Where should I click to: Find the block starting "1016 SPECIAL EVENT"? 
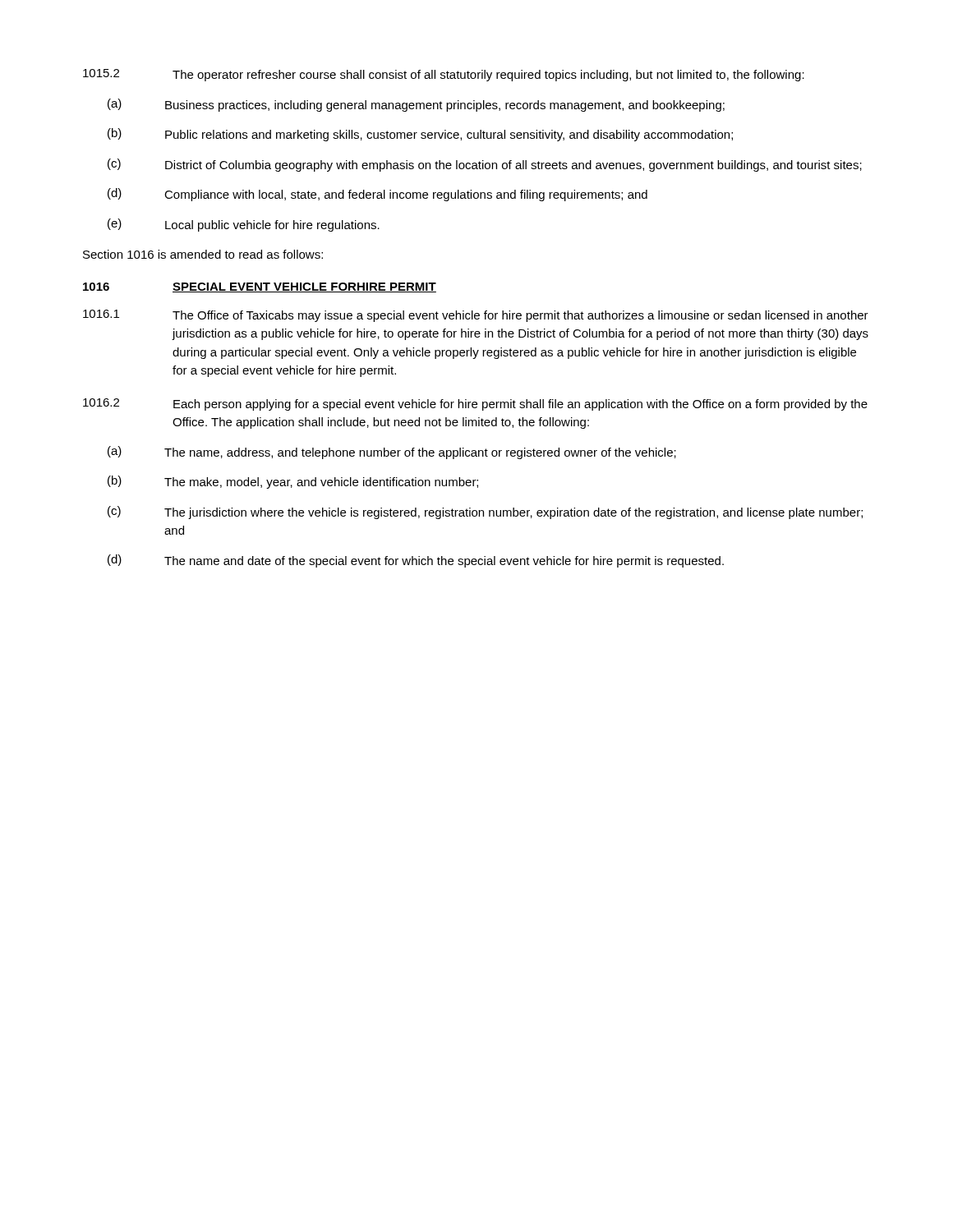tap(260, 287)
